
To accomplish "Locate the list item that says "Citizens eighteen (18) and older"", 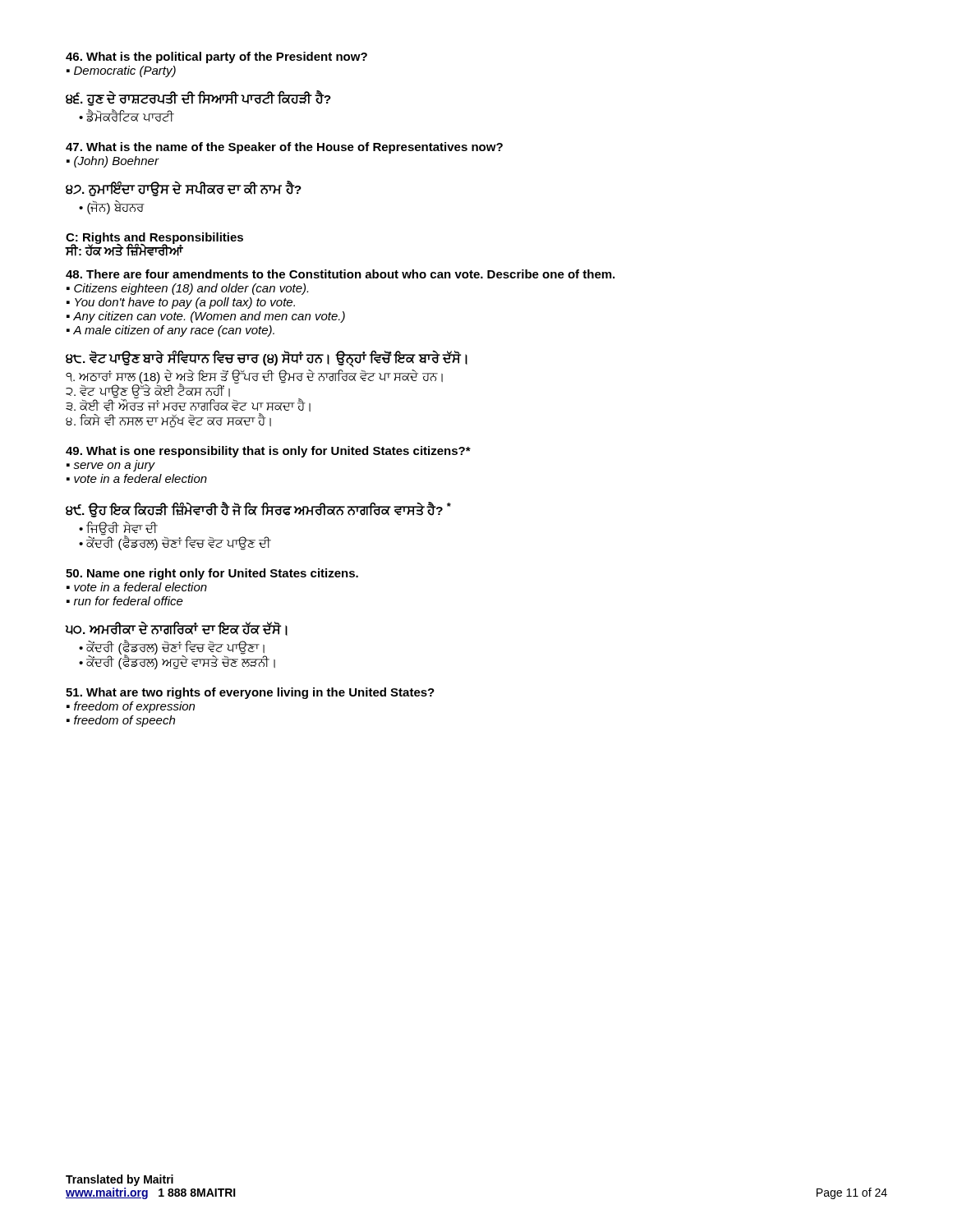I will (192, 288).
